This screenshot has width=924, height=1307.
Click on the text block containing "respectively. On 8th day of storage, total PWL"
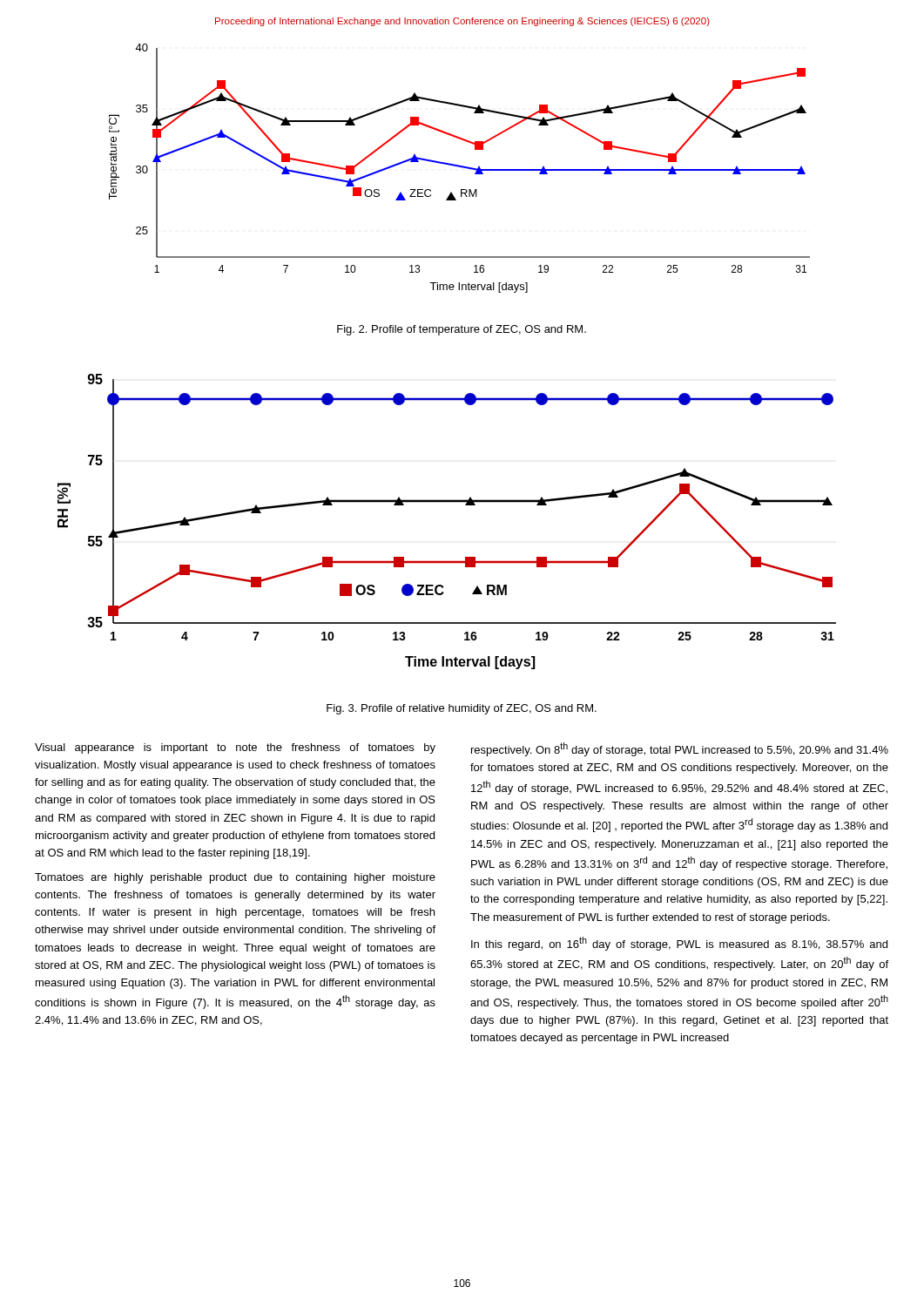(x=679, y=893)
